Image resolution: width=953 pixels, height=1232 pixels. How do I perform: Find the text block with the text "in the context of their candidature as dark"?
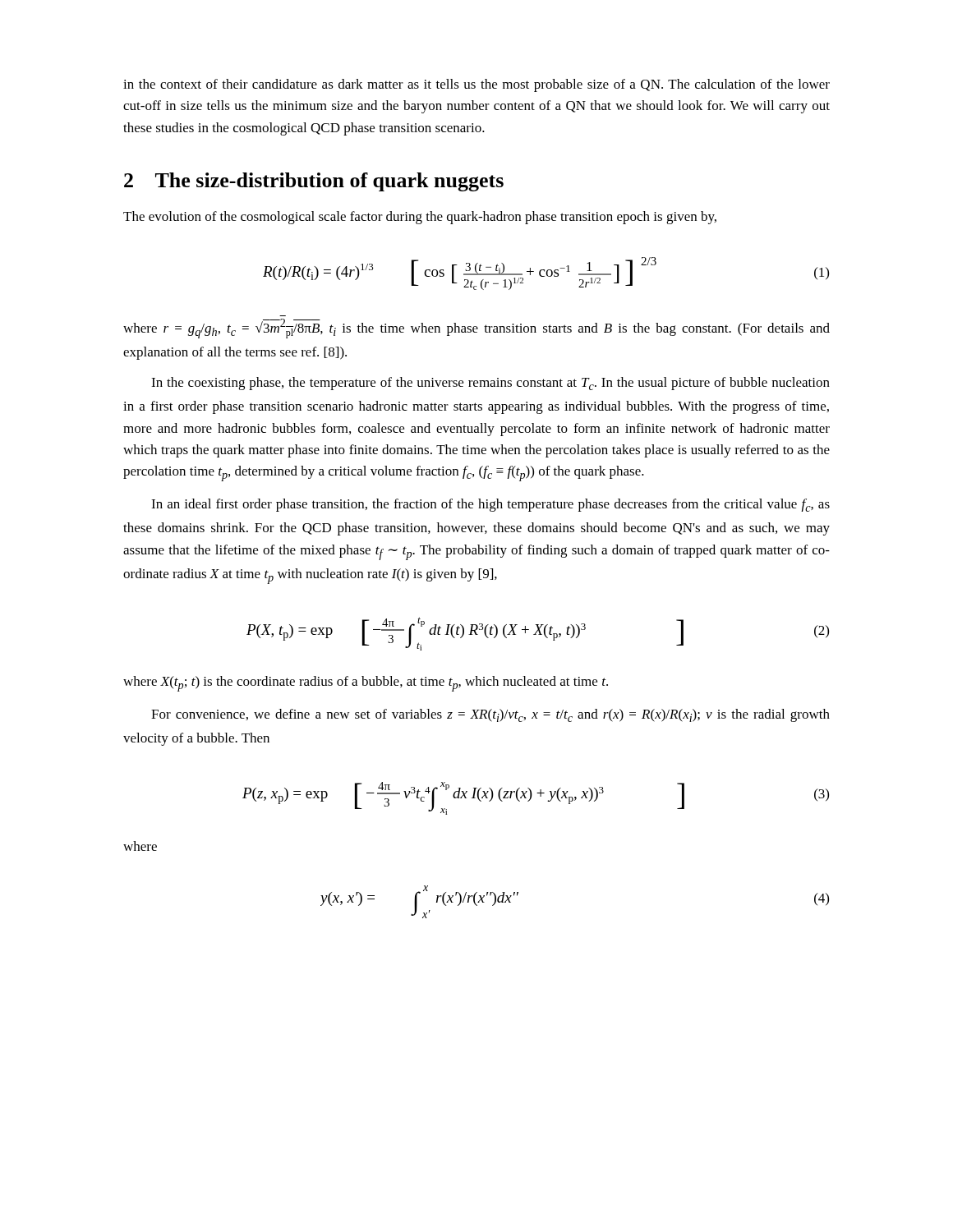coord(476,106)
